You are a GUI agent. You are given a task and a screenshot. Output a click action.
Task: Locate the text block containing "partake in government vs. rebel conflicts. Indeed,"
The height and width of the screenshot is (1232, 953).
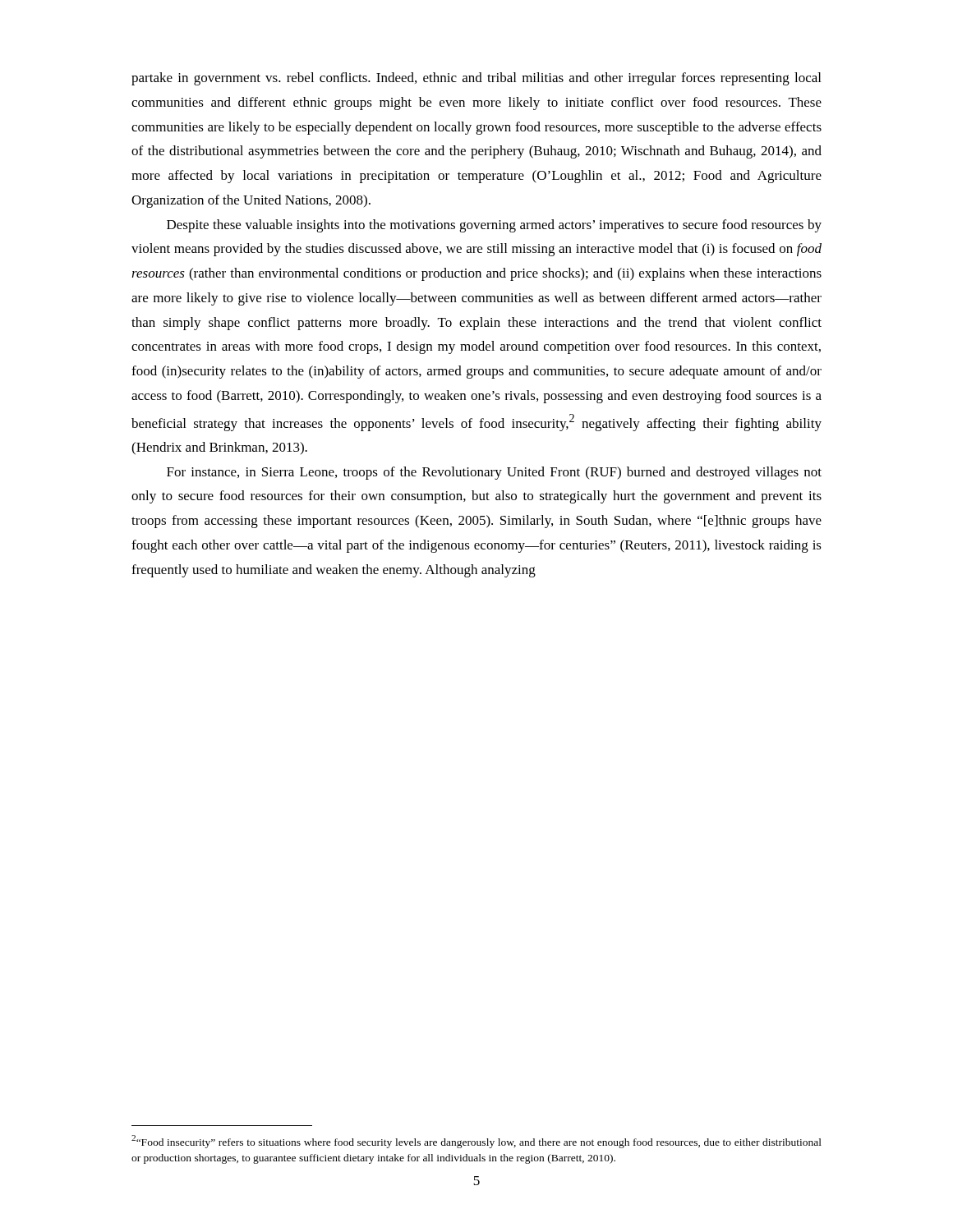click(x=476, y=139)
